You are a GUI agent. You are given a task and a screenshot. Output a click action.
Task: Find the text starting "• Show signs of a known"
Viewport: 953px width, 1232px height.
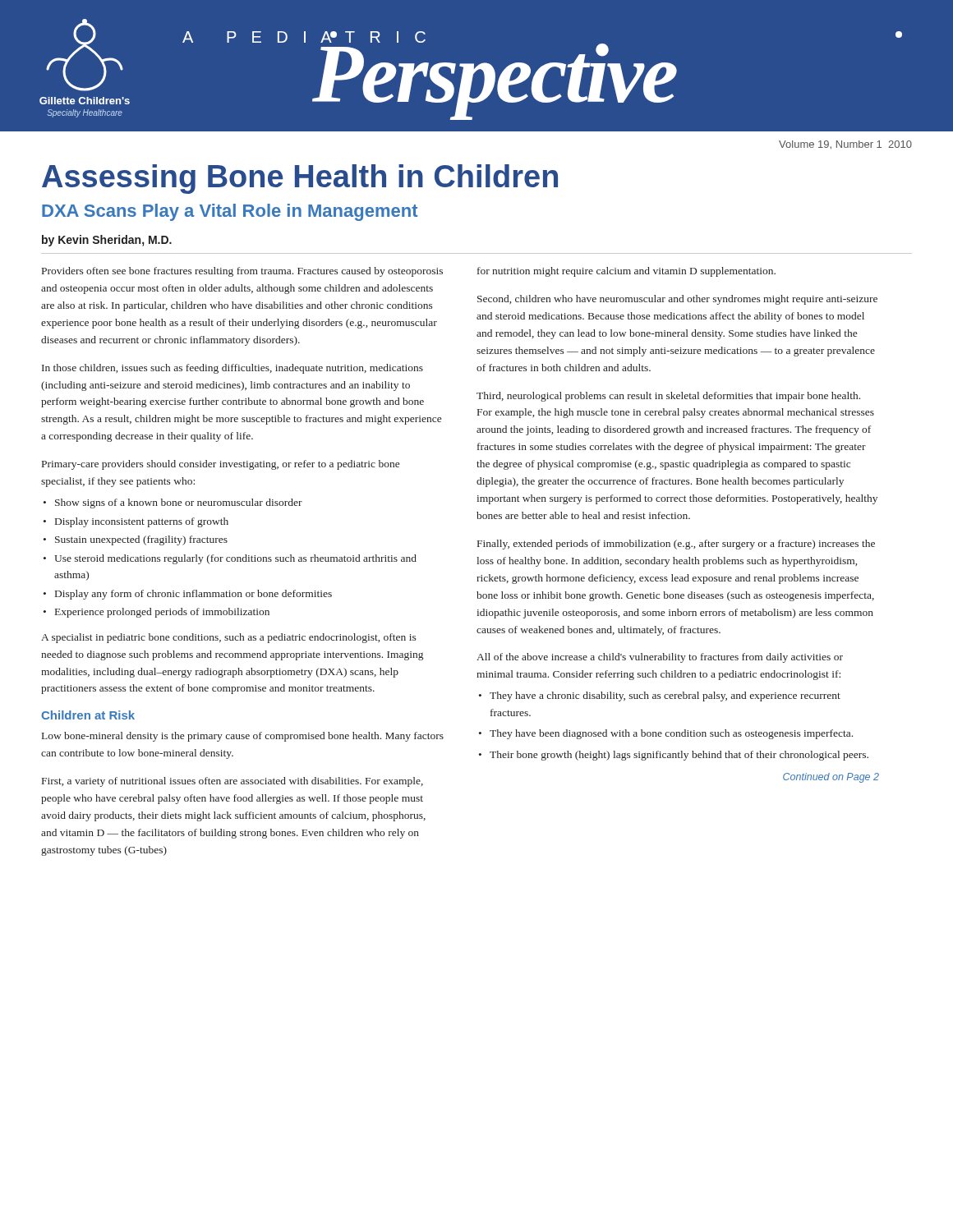172,503
